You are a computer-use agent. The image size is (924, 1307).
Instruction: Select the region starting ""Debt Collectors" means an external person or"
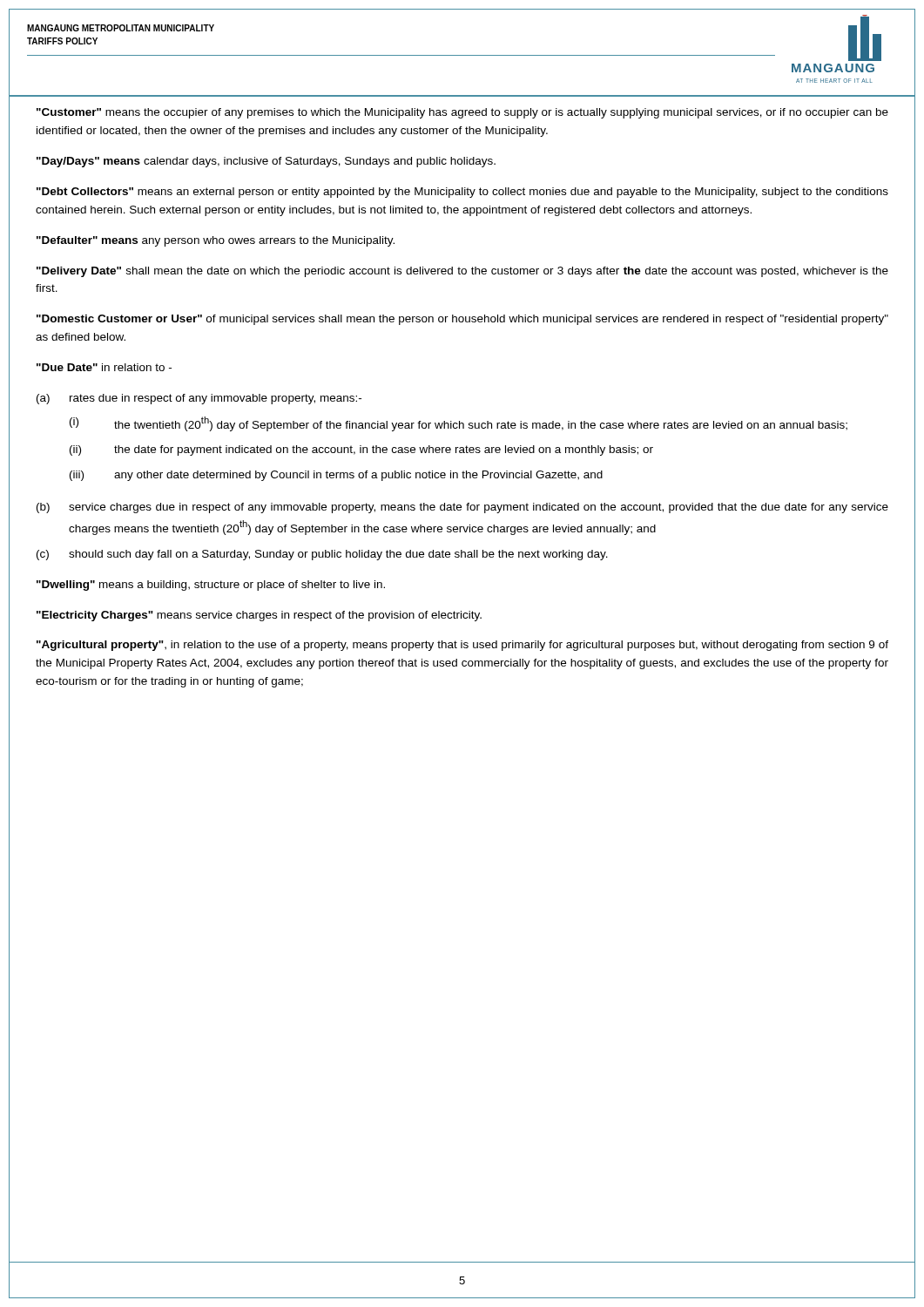coord(462,200)
